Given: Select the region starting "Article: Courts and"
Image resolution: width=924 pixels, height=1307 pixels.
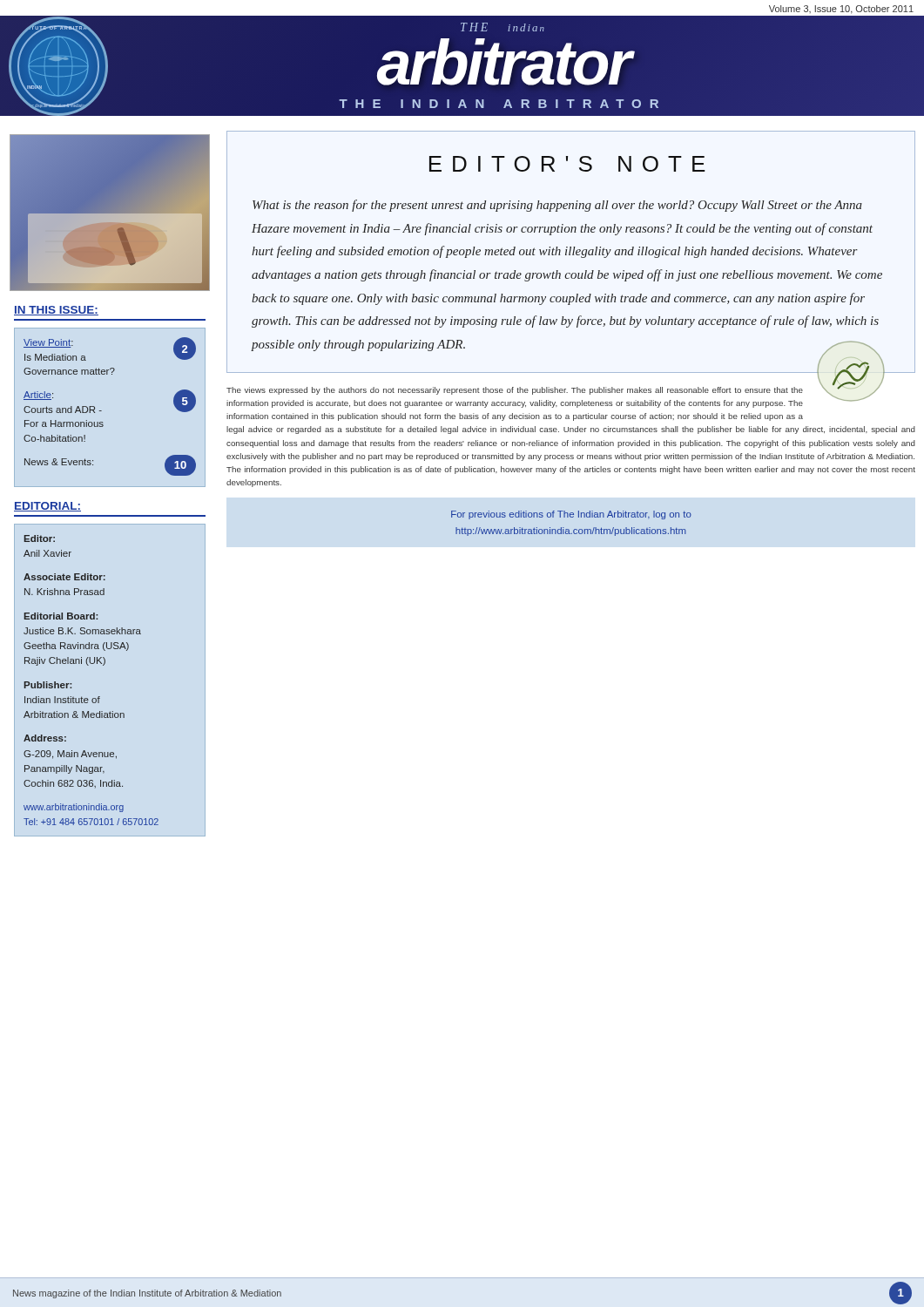Looking at the screenshot, I should (110, 417).
